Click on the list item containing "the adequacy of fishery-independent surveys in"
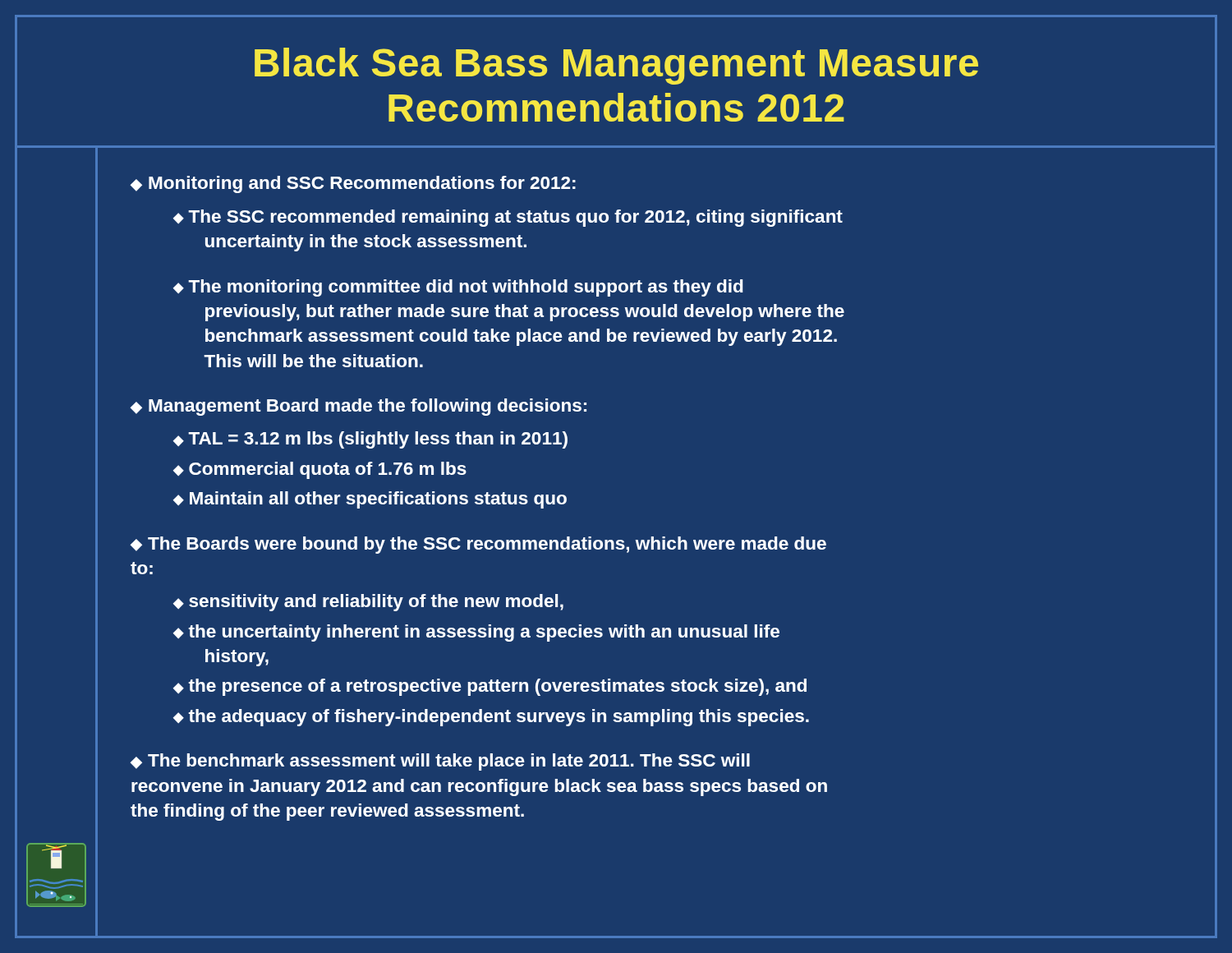This screenshot has height=953, width=1232. point(674,716)
